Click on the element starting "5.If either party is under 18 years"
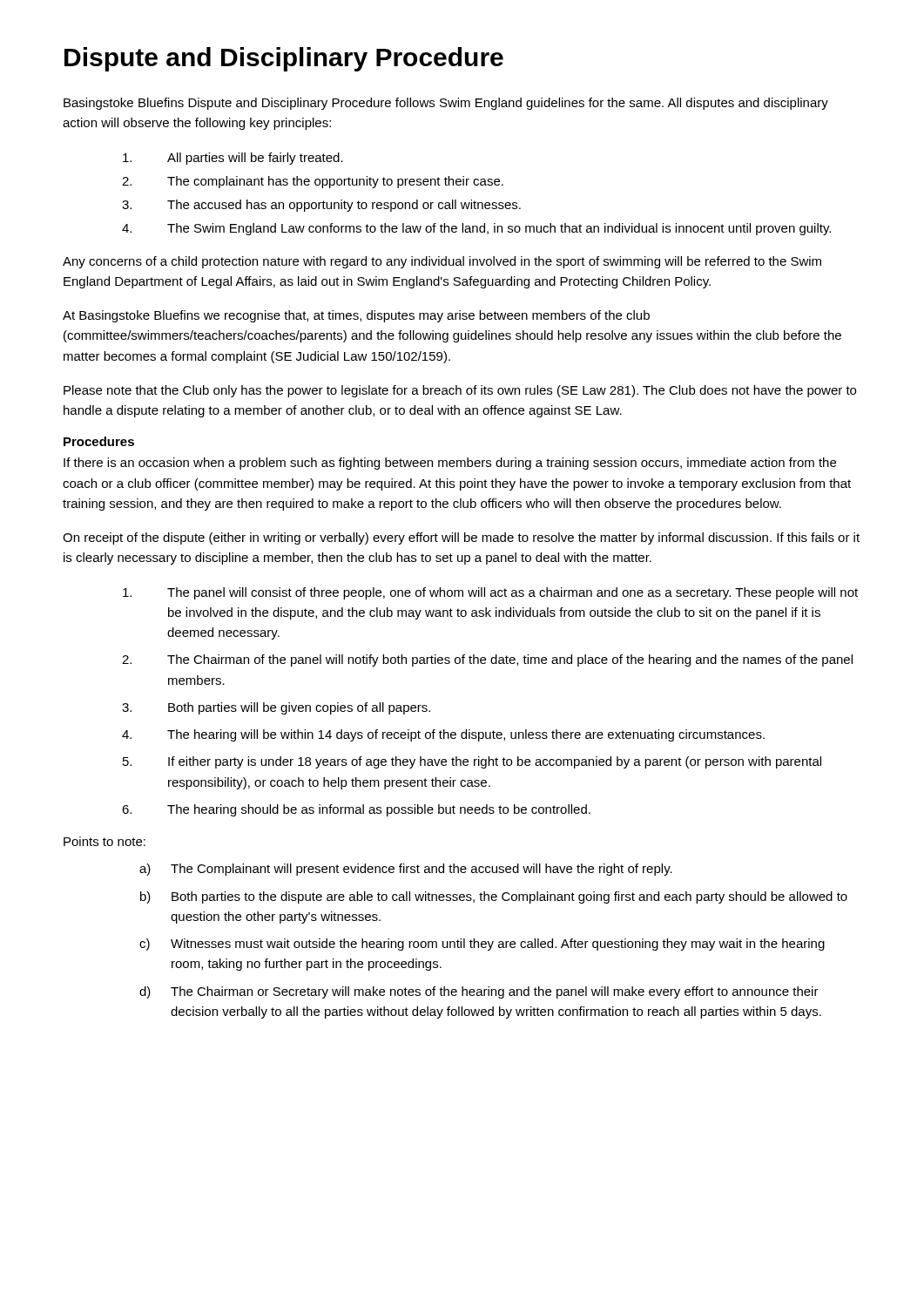 click(x=488, y=772)
